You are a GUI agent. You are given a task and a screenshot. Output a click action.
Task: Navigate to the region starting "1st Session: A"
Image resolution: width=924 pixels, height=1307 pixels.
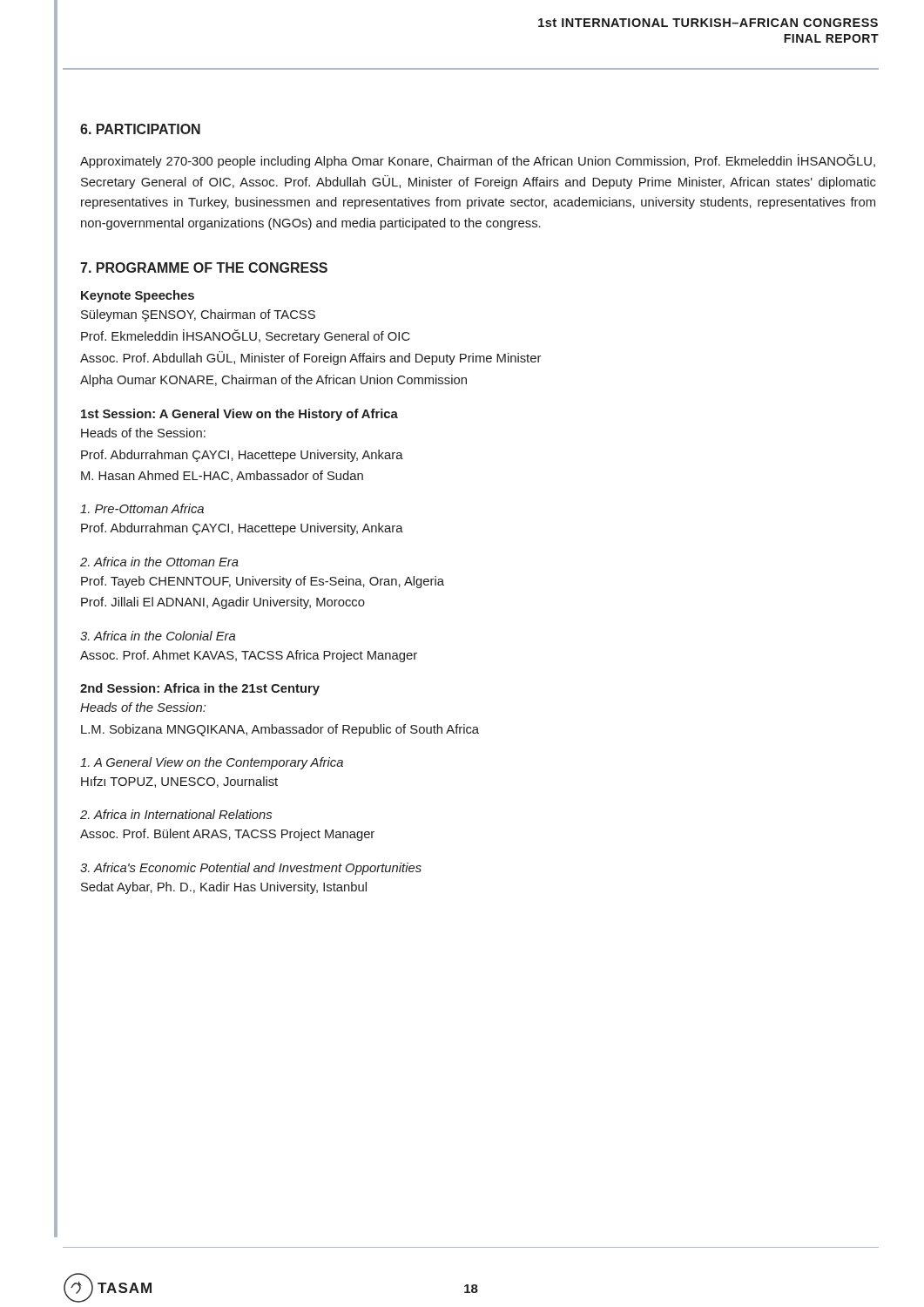coord(239,415)
